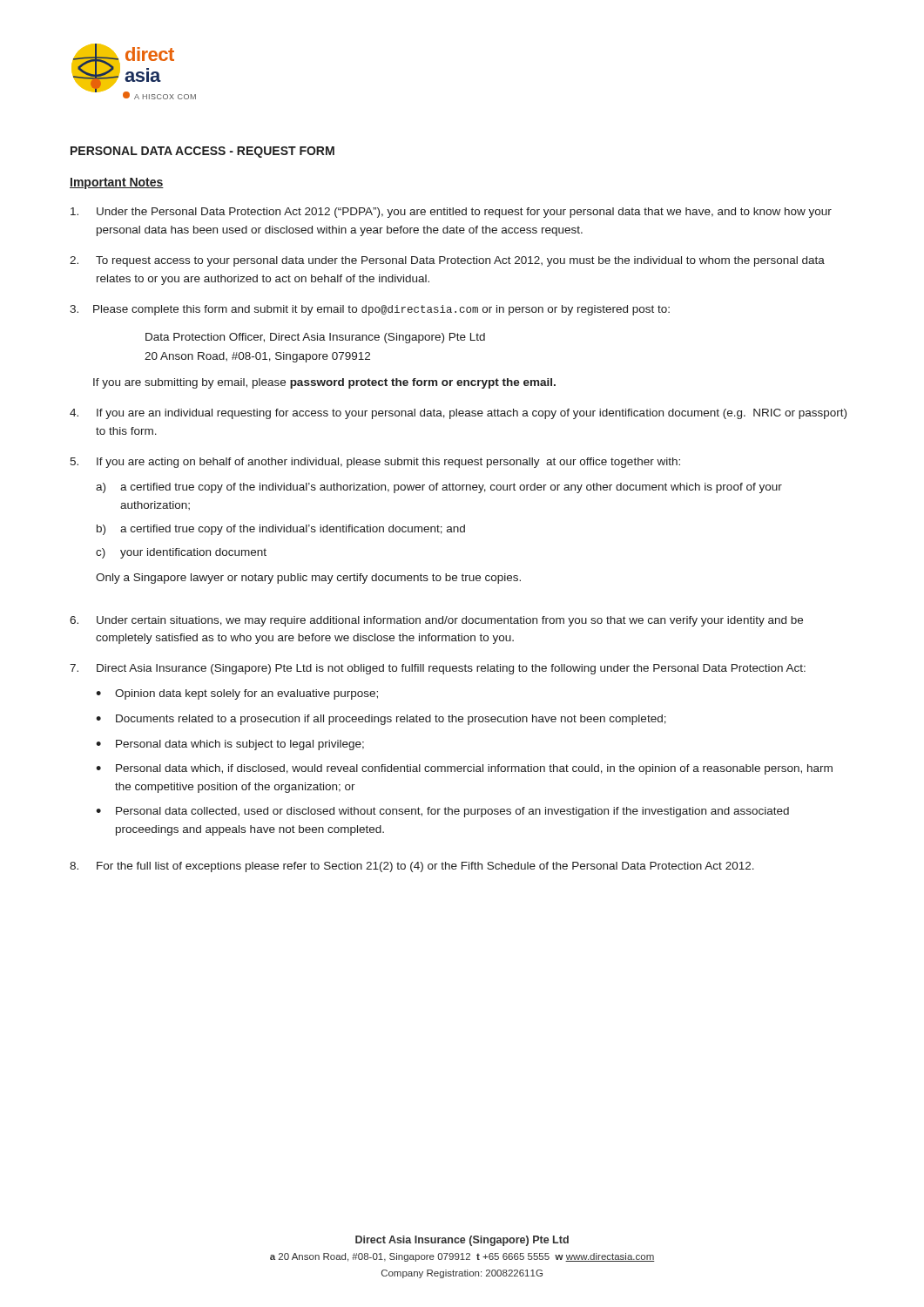Point to the title beginning "PERSONAL DATA ACCESS"

coord(202,151)
